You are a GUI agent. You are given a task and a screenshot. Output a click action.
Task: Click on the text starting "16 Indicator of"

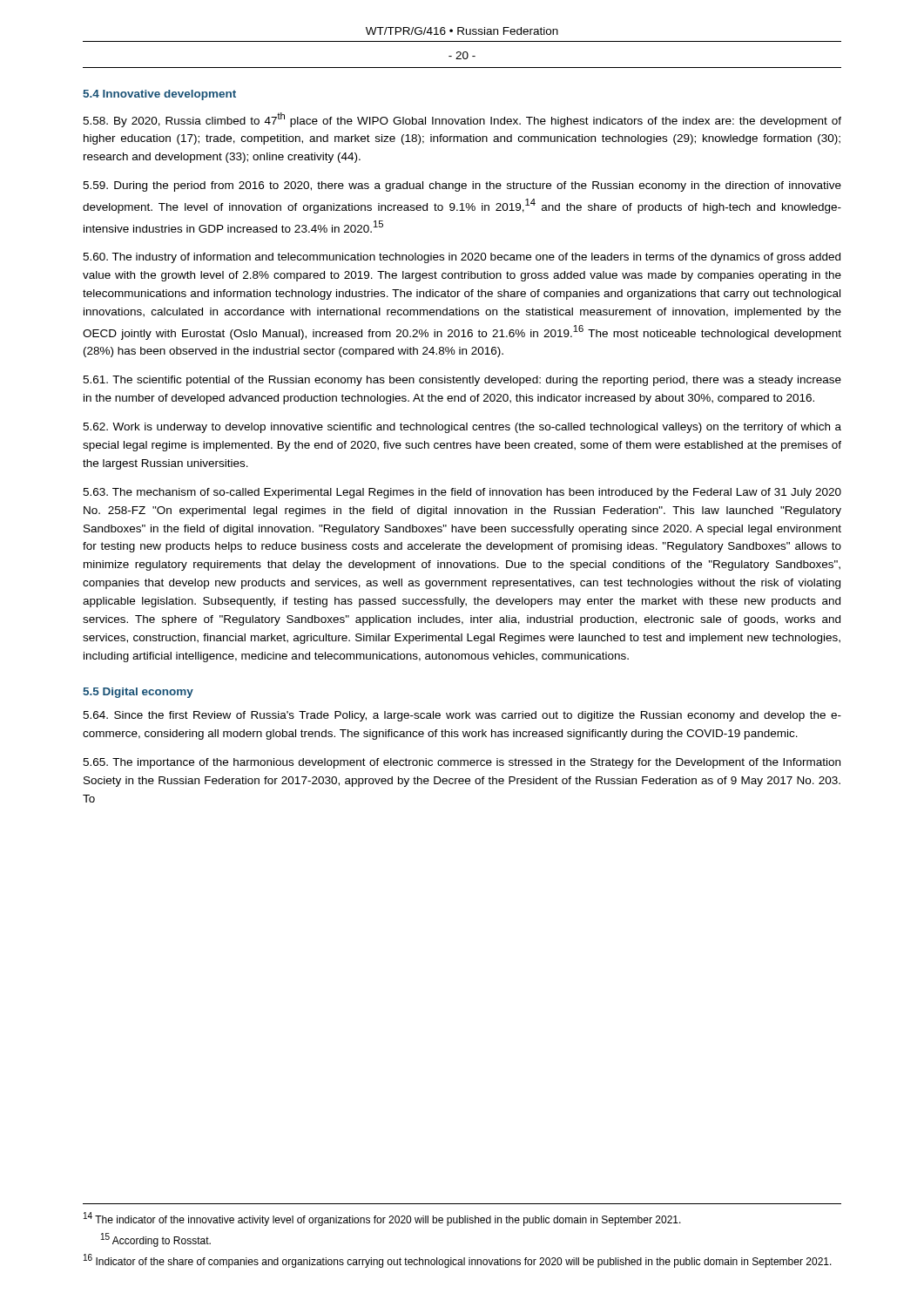[457, 1260]
